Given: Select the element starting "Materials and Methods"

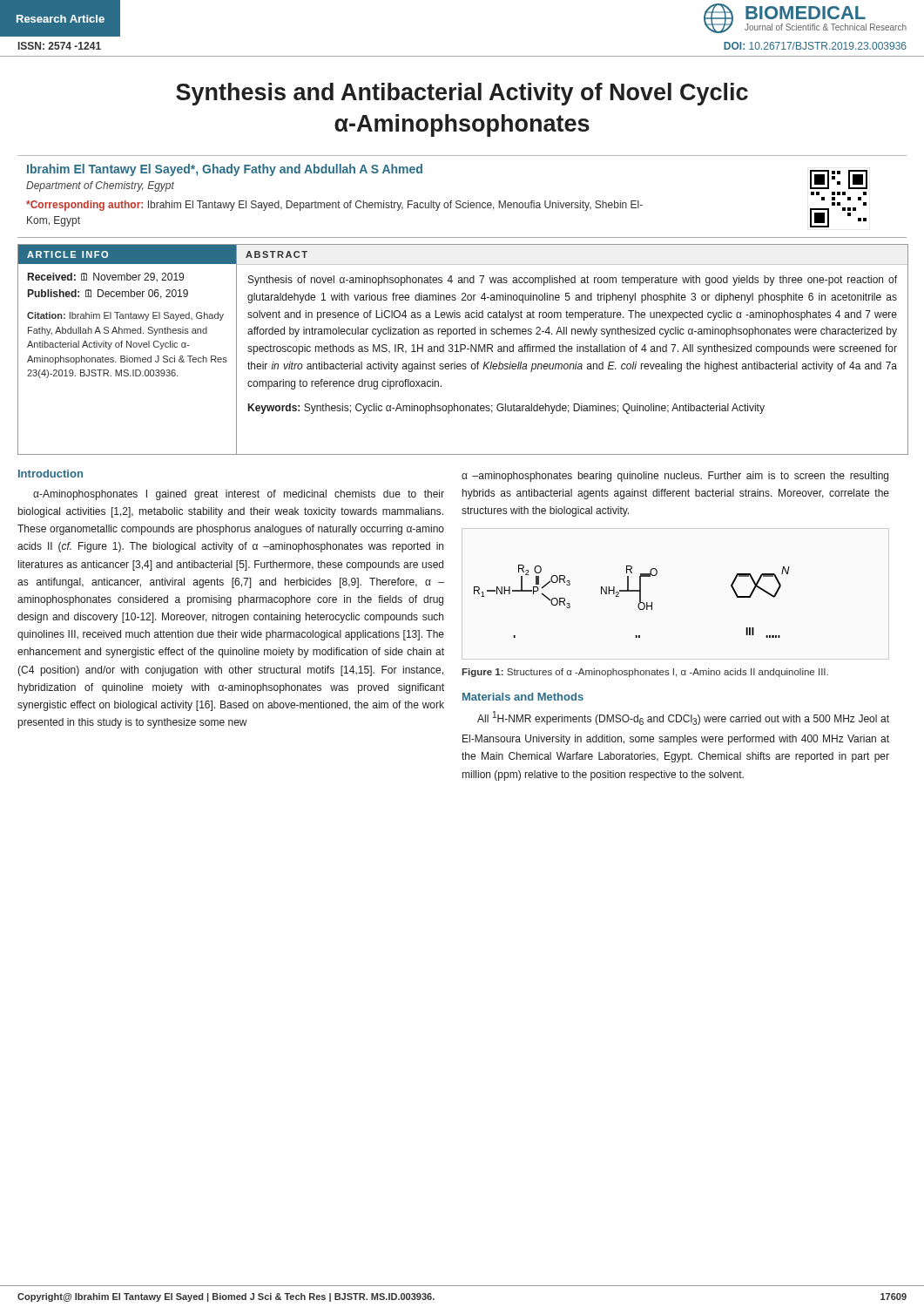Looking at the screenshot, I should click(523, 697).
